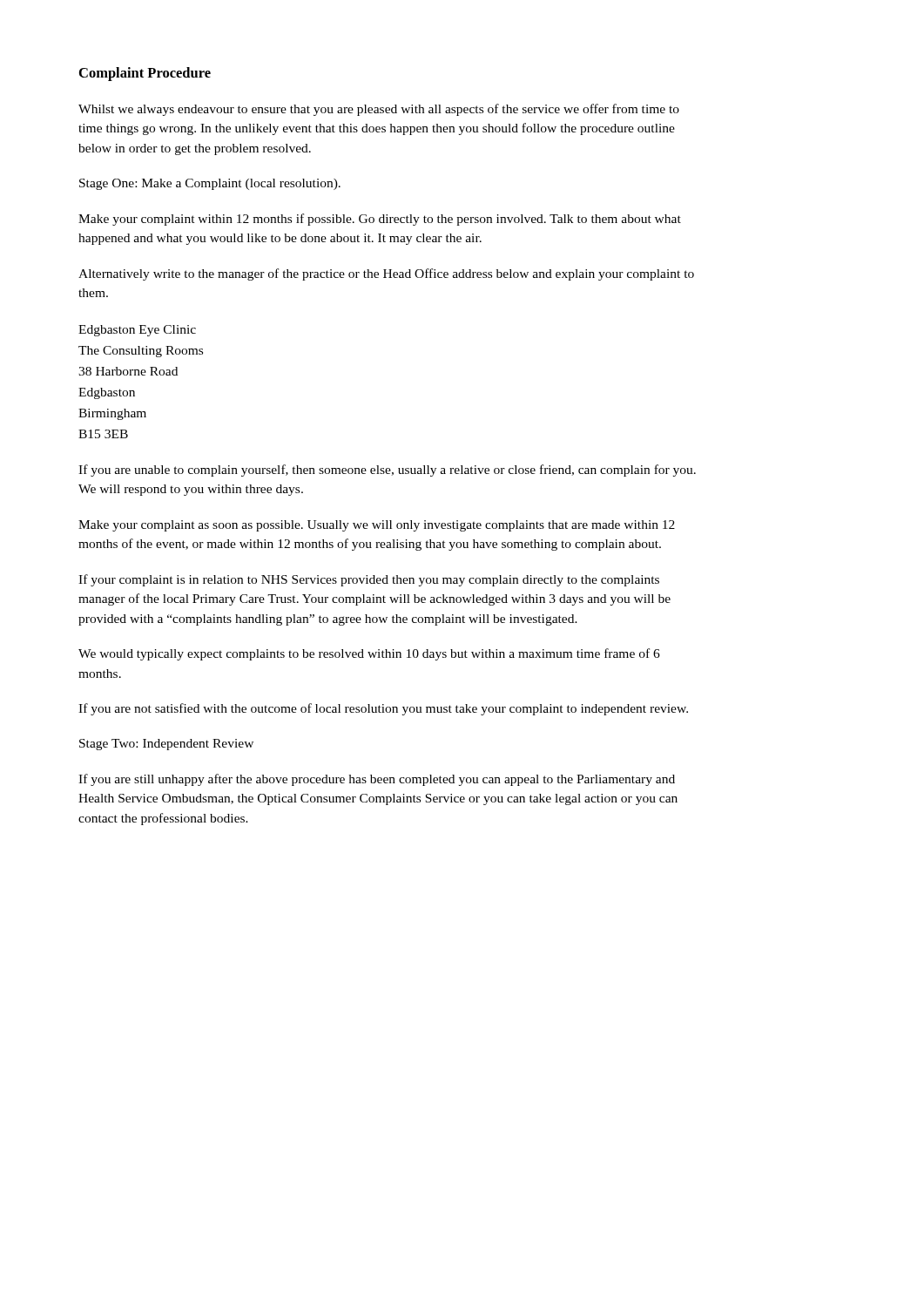Click the passage that begins "We would typically expect"
The image size is (924, 1307).
[369, 663]
